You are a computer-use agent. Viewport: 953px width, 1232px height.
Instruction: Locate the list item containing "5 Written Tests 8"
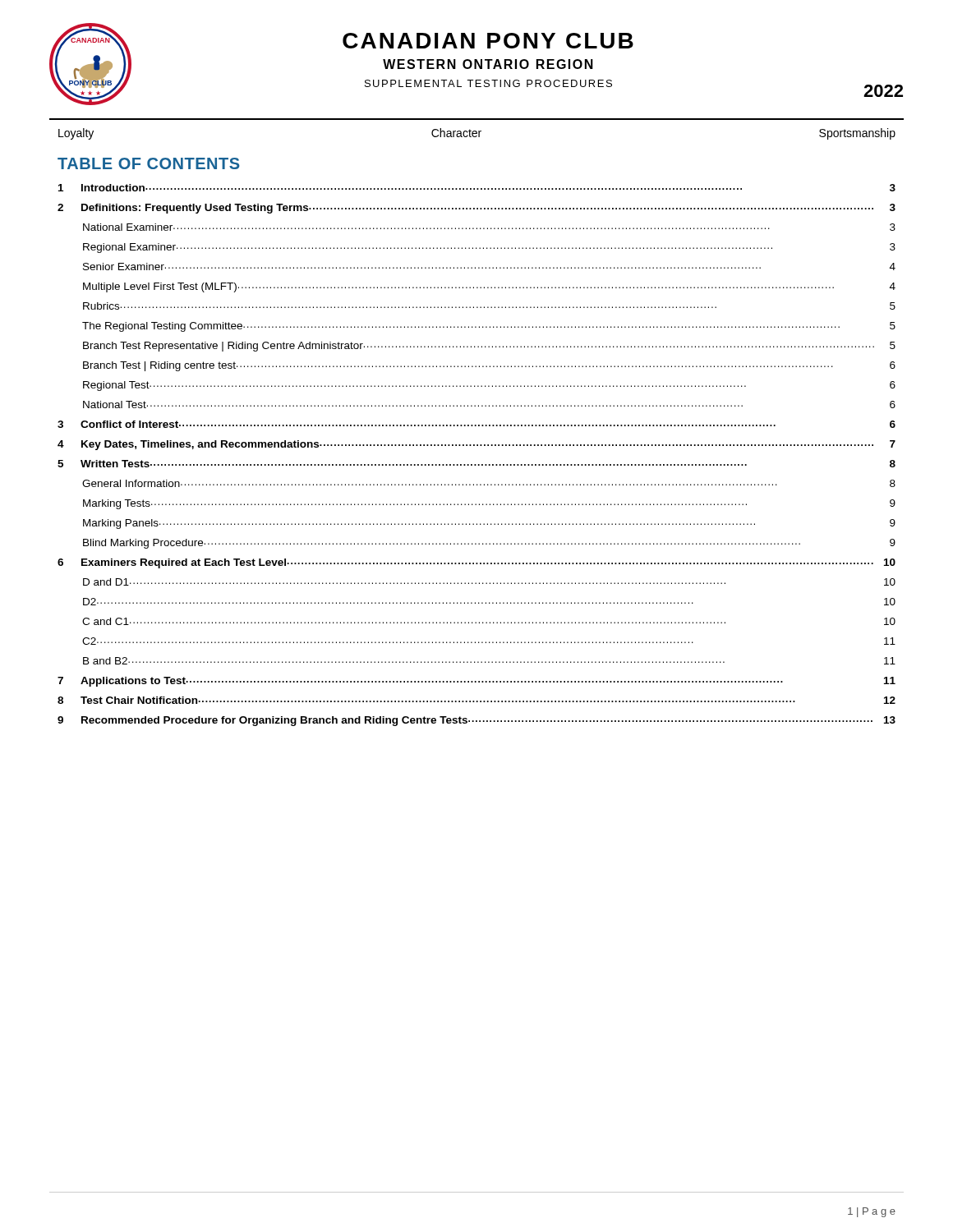coord(476,464)
